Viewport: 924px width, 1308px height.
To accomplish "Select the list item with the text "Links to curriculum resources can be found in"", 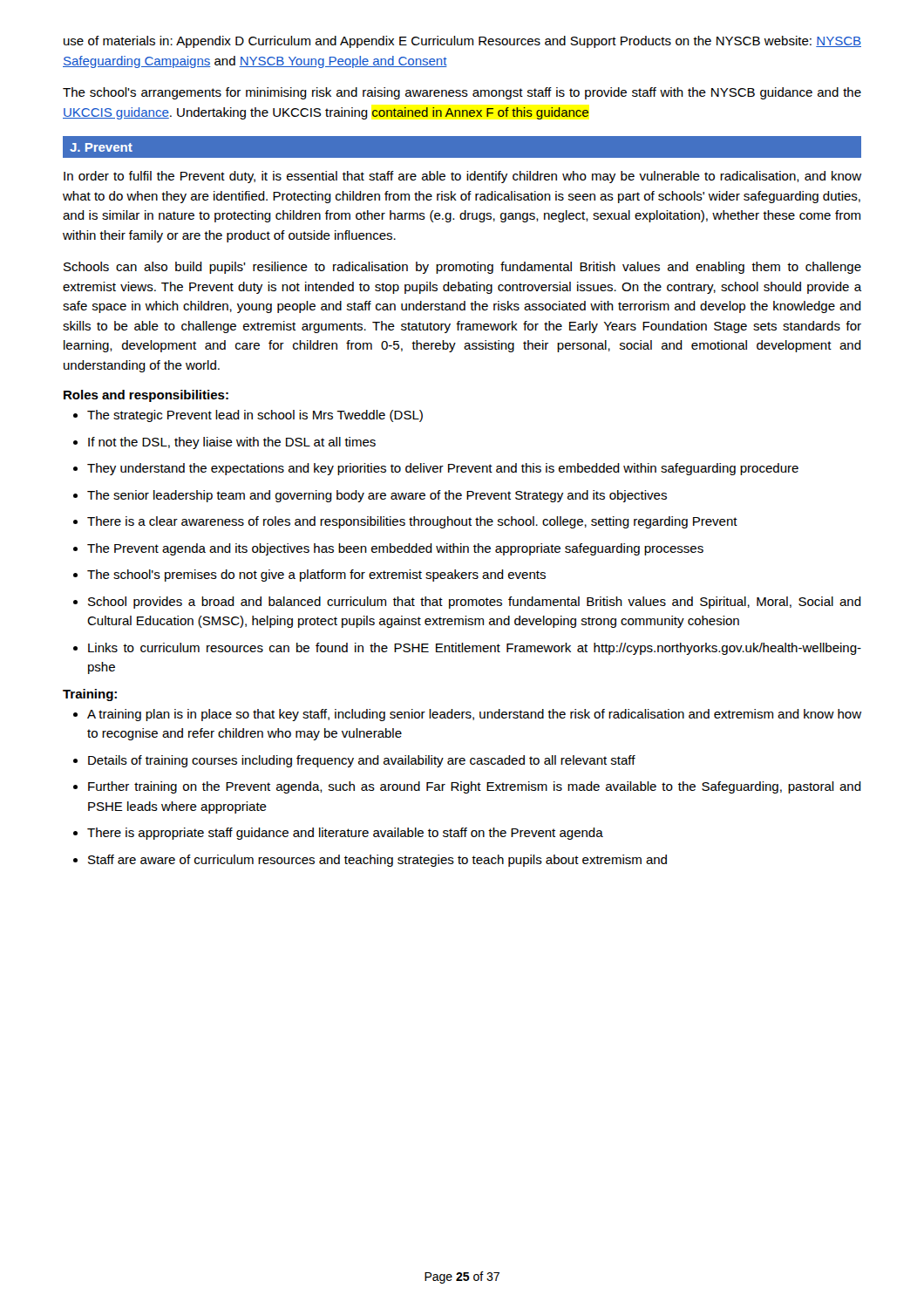I will click(462, 658).
